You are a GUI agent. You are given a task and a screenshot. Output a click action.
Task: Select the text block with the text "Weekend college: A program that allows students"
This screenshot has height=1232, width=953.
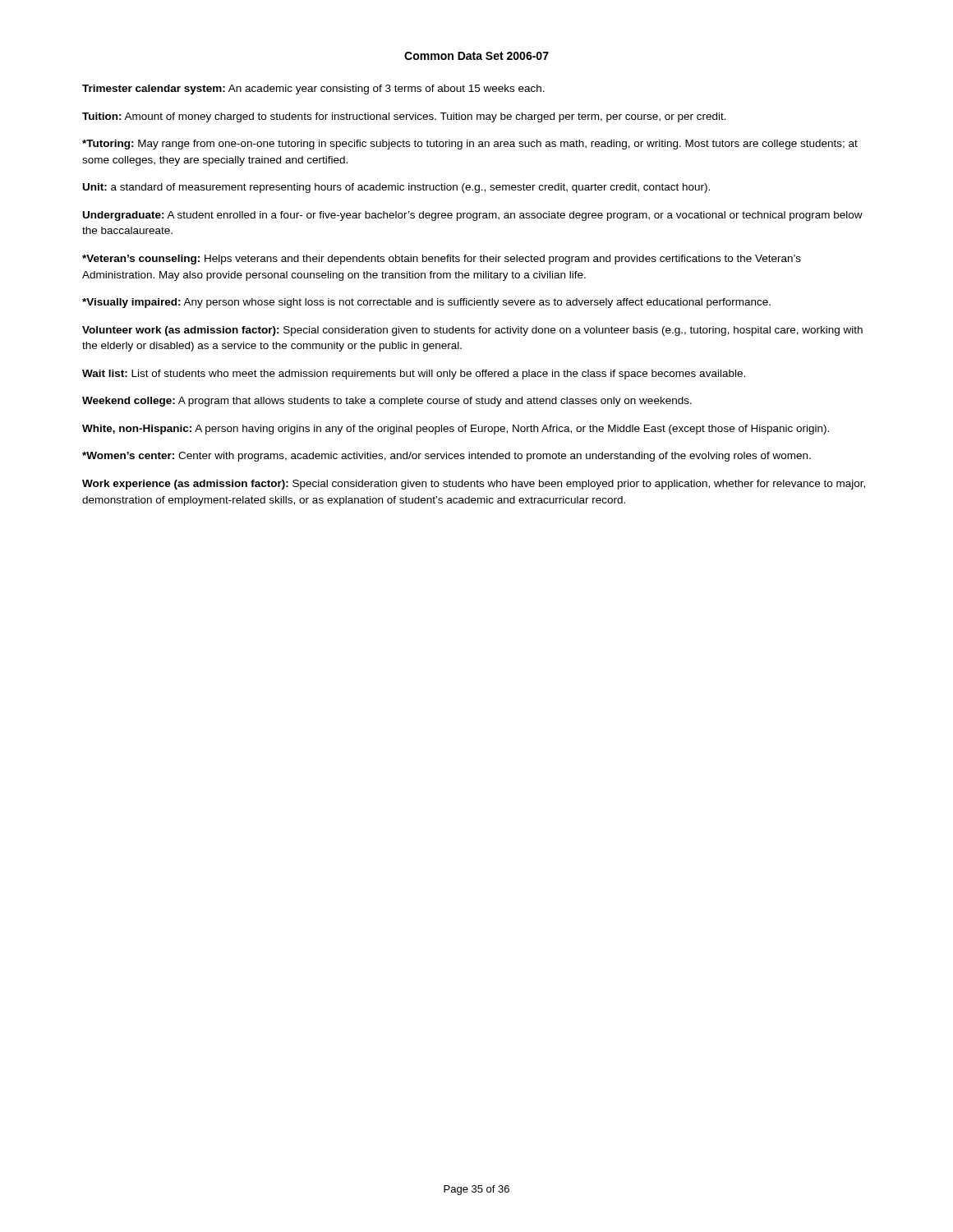pyautogui.click(x=387, y=401)
